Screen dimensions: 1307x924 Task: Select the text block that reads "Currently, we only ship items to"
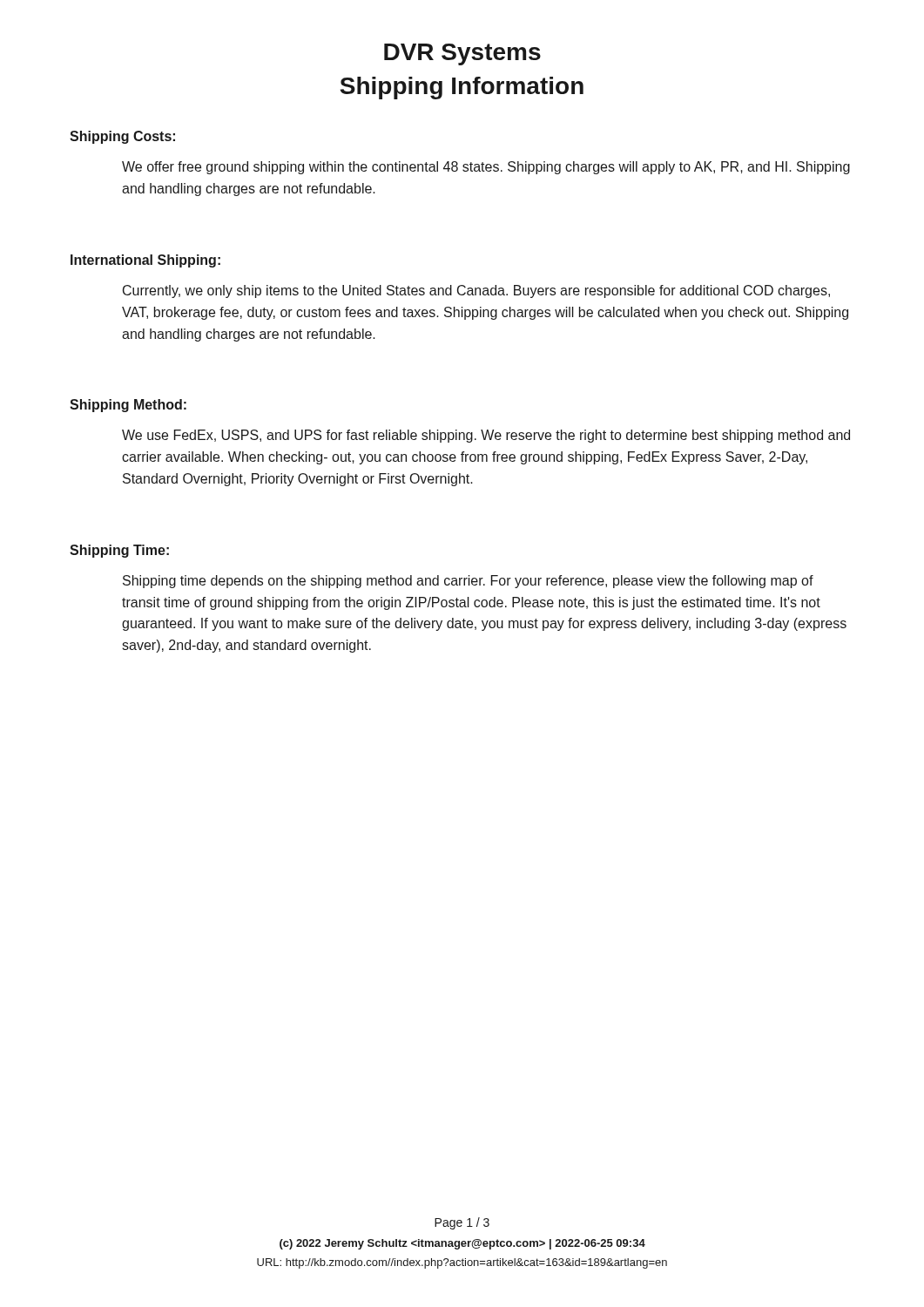[x=486, y=312]
